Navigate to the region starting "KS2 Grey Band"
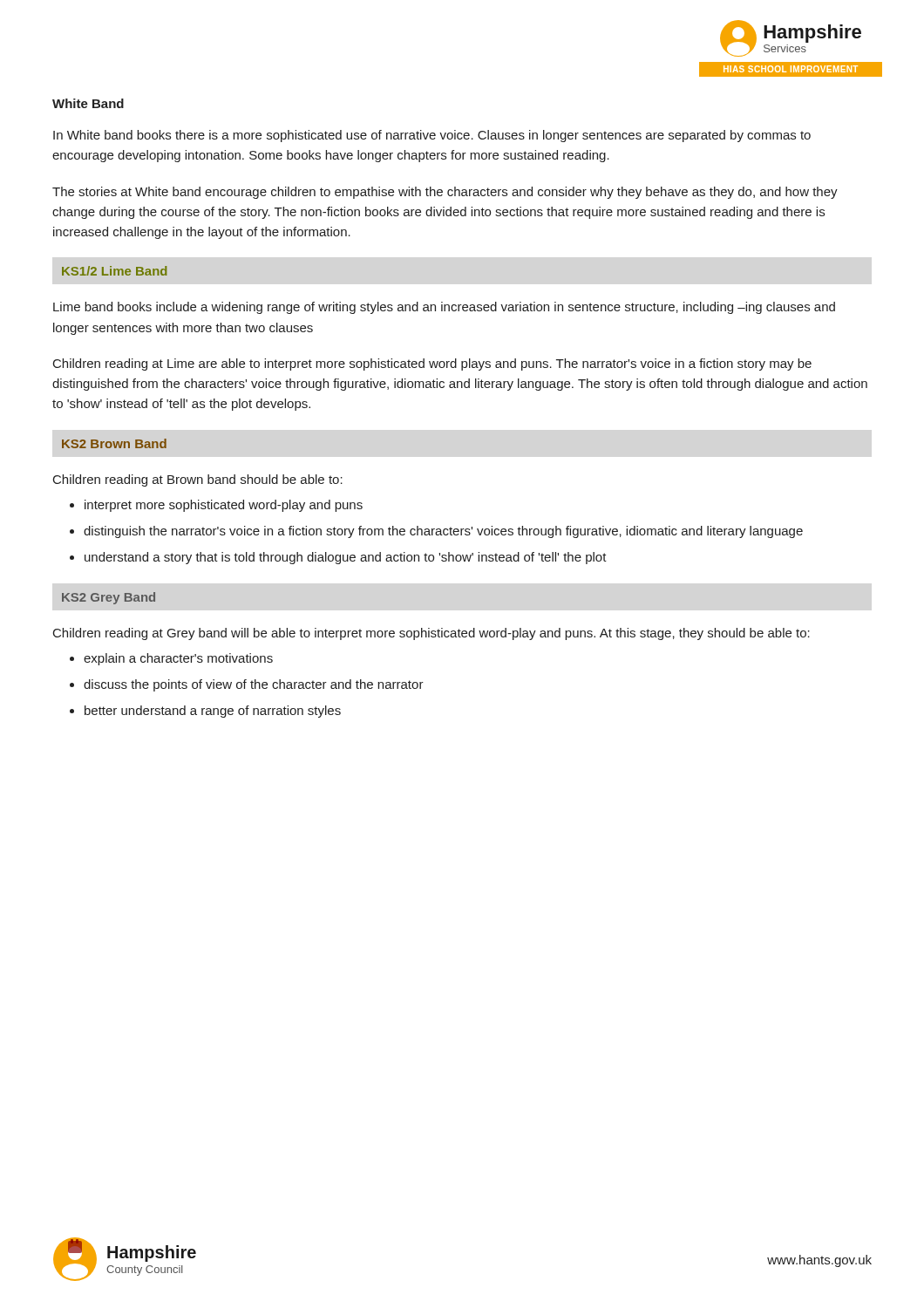The image size is (924, 1308). [x=109, y=597]
